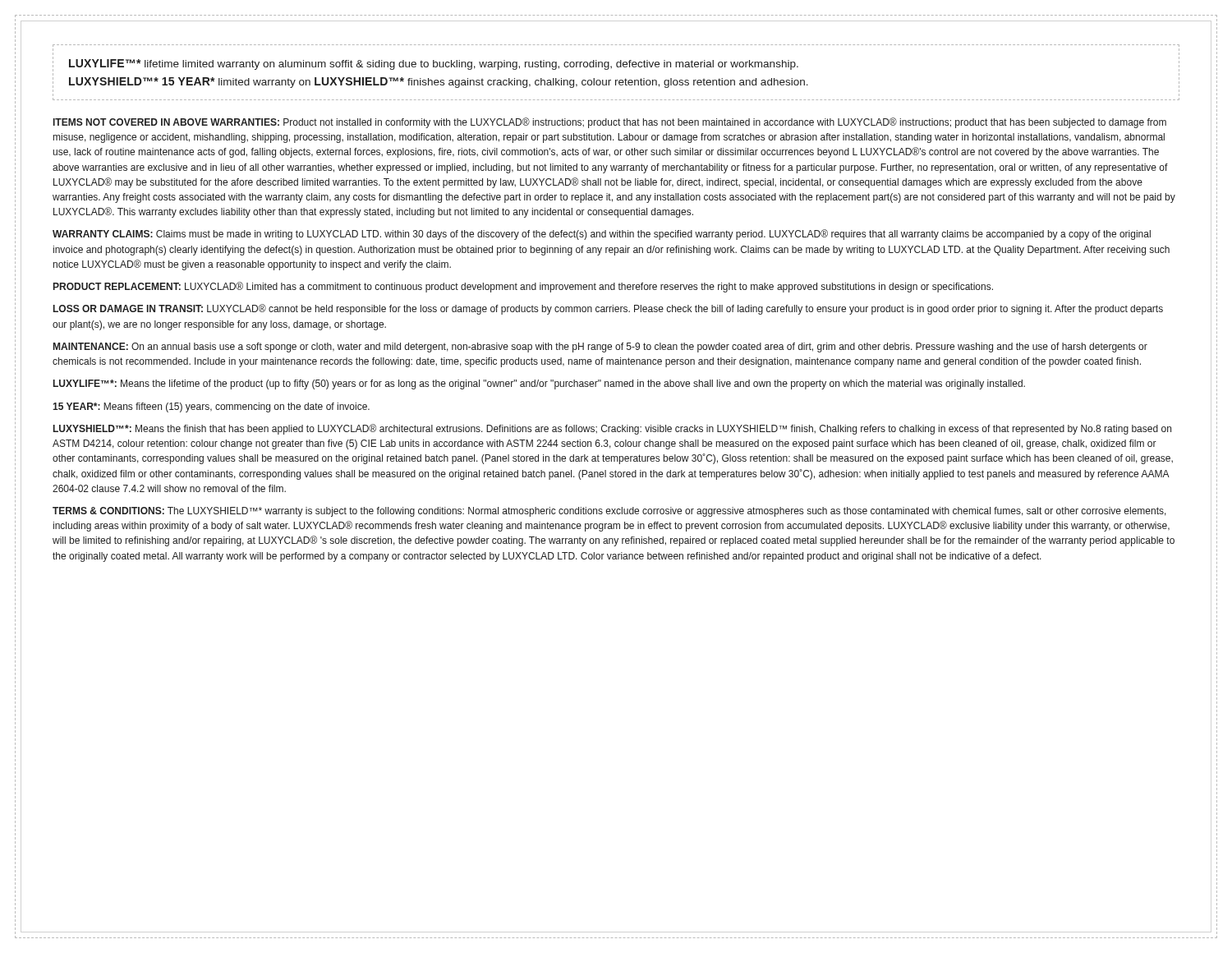Find the text block that reads "LOSS OR DAMAGE IN TRANSIT: LUXYCLAD® cannot"
Screen dimensions: 953x1232
(608, 317)
